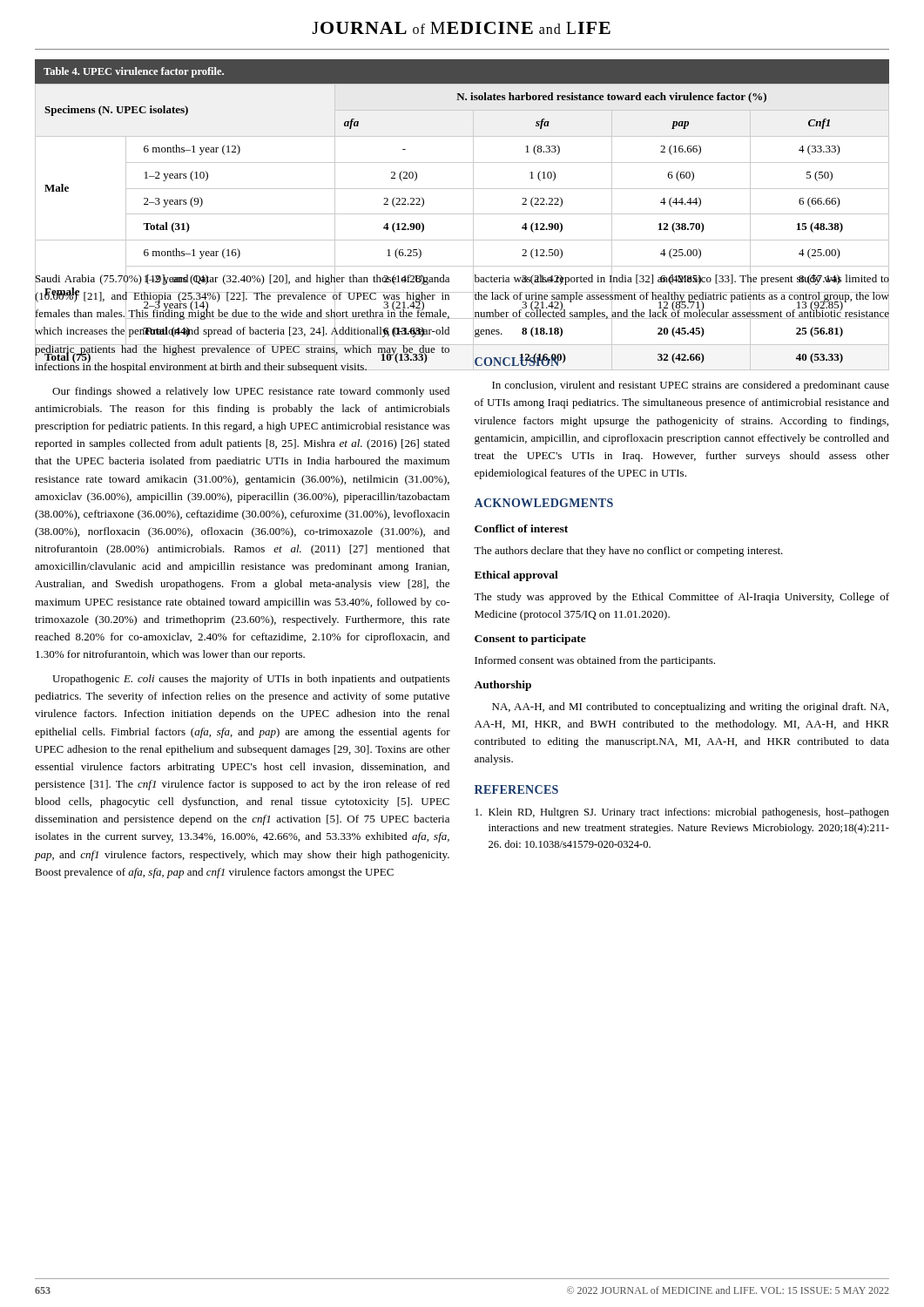
Task: Where is the passage that starts "The authors declare that they have no conflict"?
Action: point(629,550)
